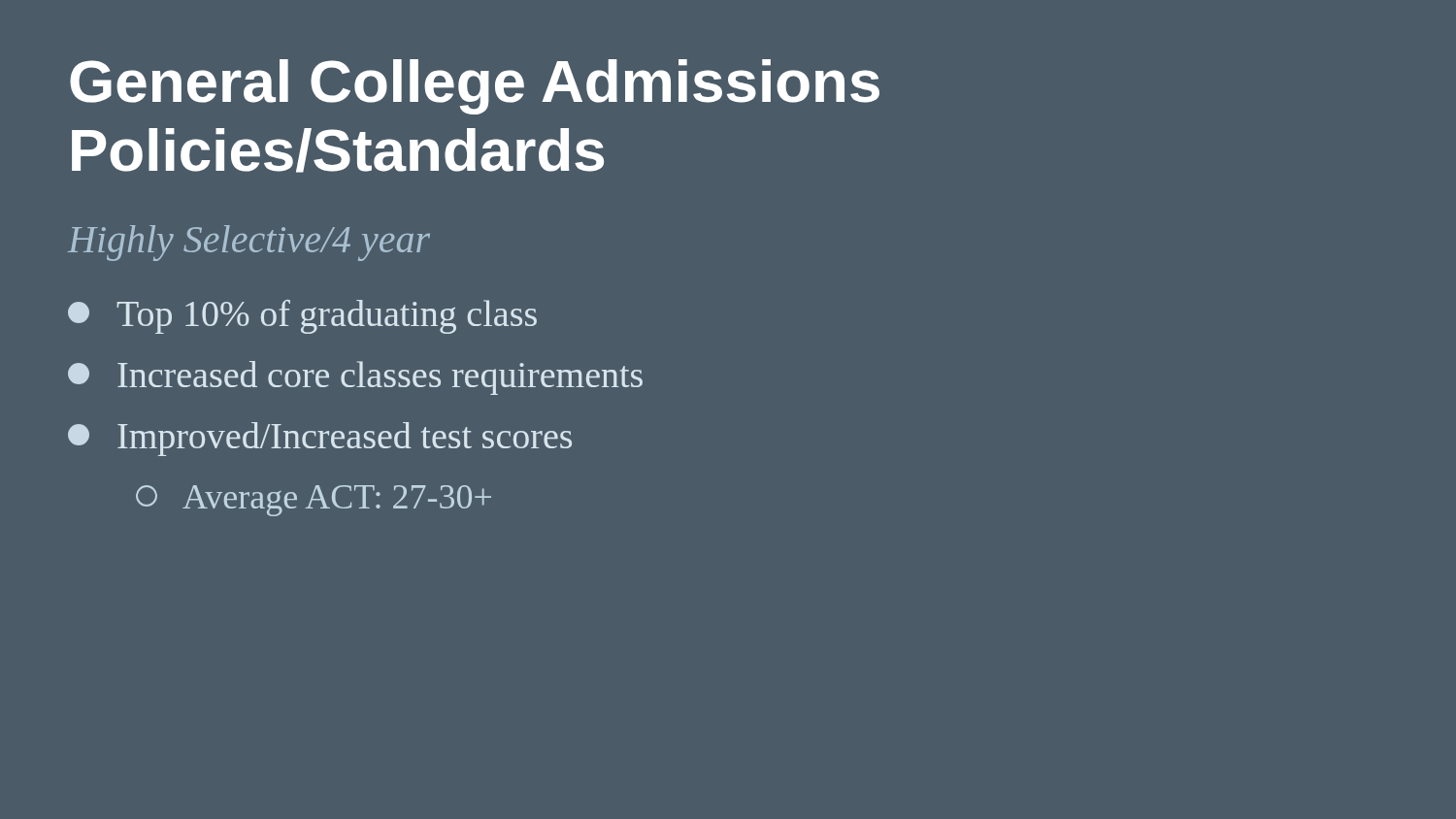The image size is (1456, 819).
Task: Where does it say "Highly Selective/4 year"?
Action: click(x=249, y=239)
